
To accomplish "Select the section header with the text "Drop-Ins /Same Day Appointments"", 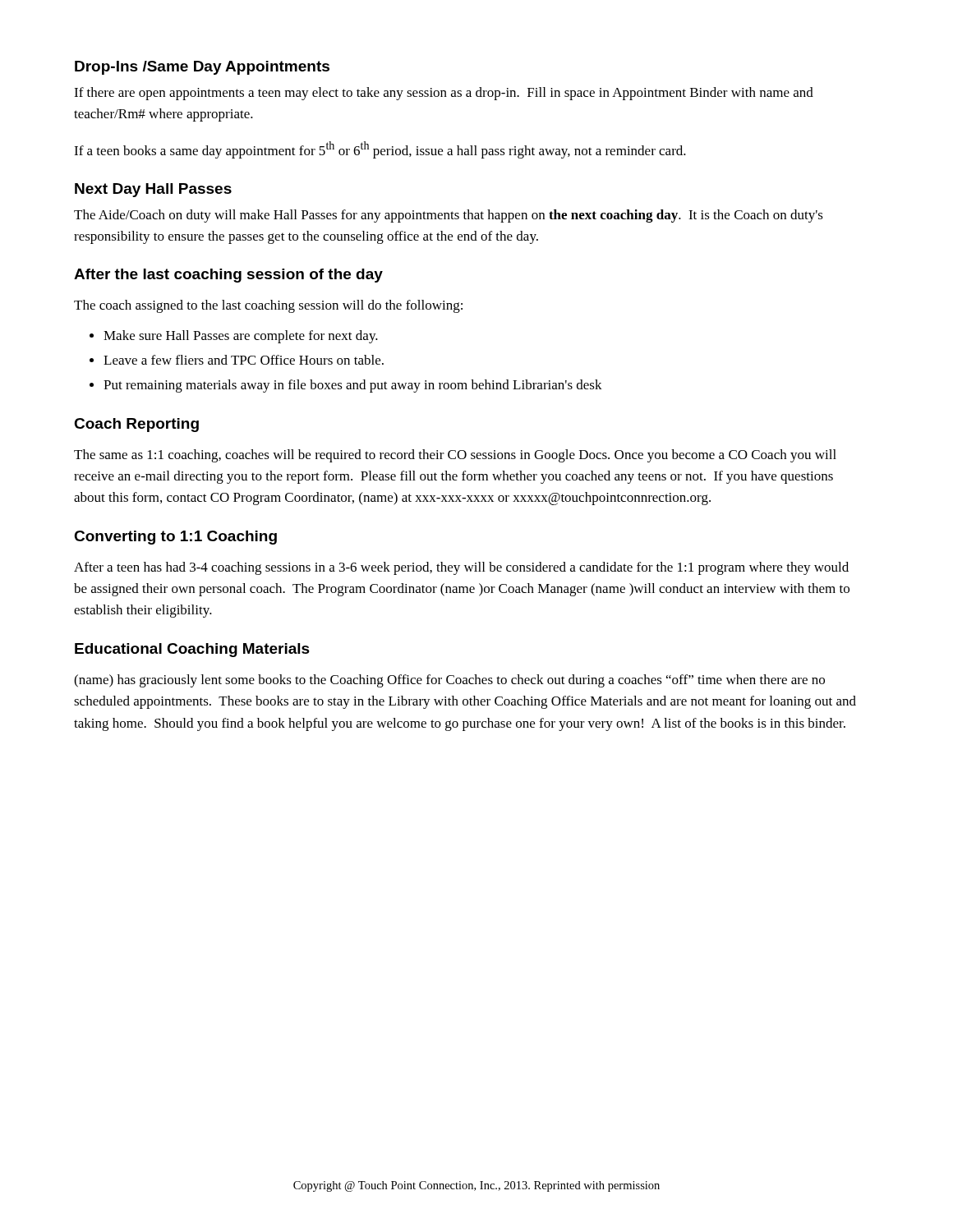I will tap(202, 66).
